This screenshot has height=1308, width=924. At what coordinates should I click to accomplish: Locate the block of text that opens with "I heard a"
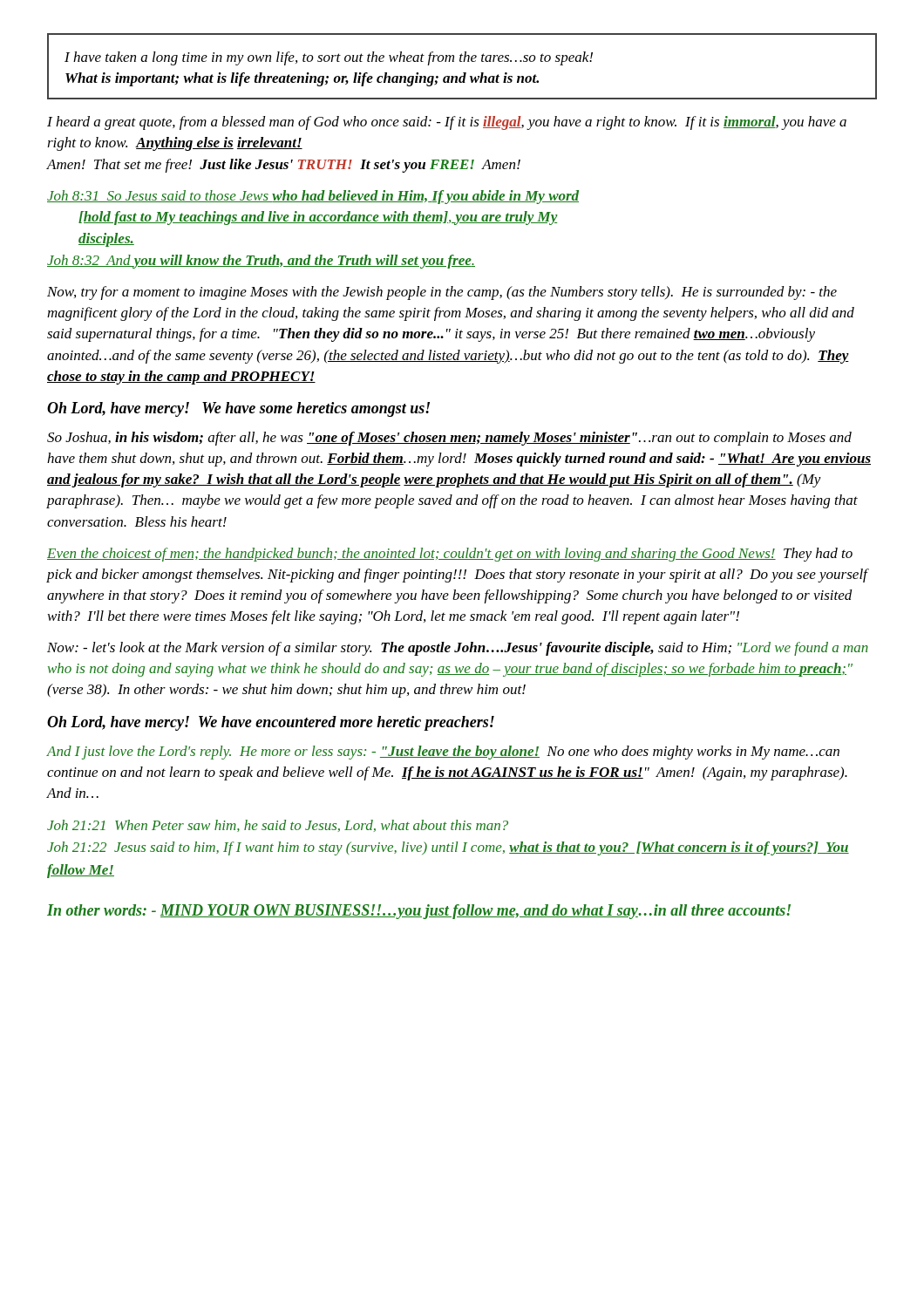coord(447,123)
